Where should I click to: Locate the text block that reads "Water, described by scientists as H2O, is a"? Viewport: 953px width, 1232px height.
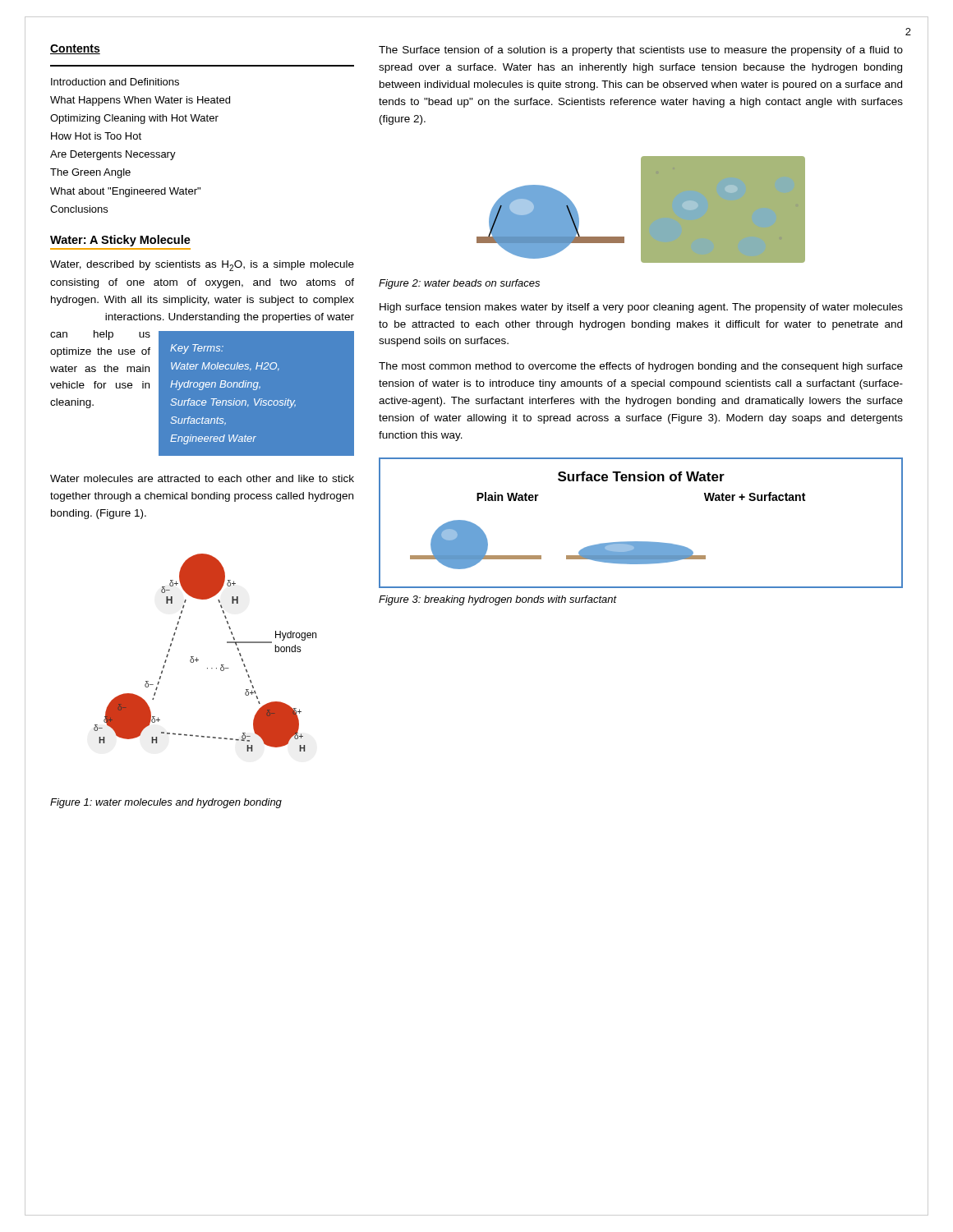click(202, 335)
